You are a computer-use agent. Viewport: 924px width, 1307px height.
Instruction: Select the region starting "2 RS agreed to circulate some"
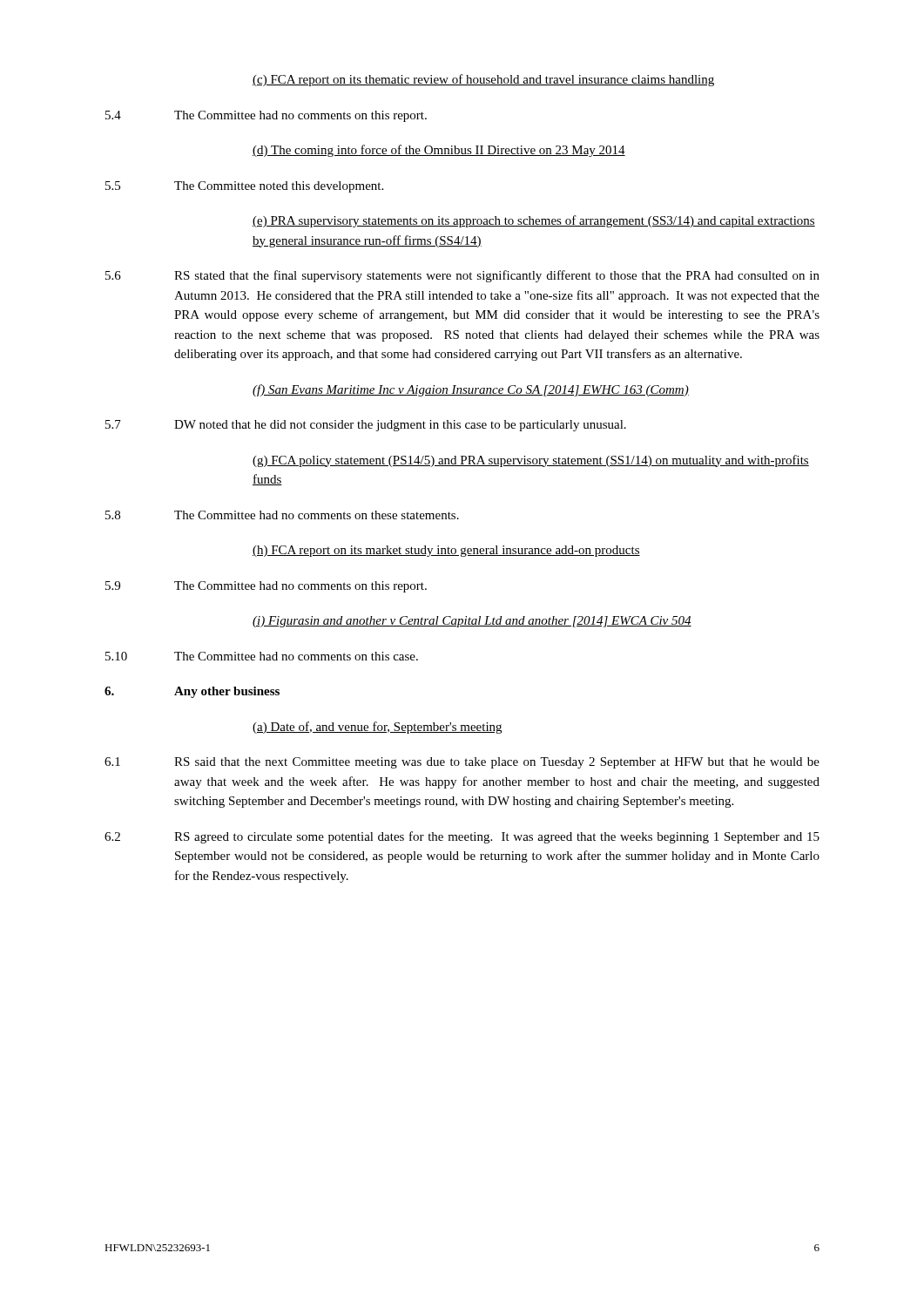click(462, 856)
